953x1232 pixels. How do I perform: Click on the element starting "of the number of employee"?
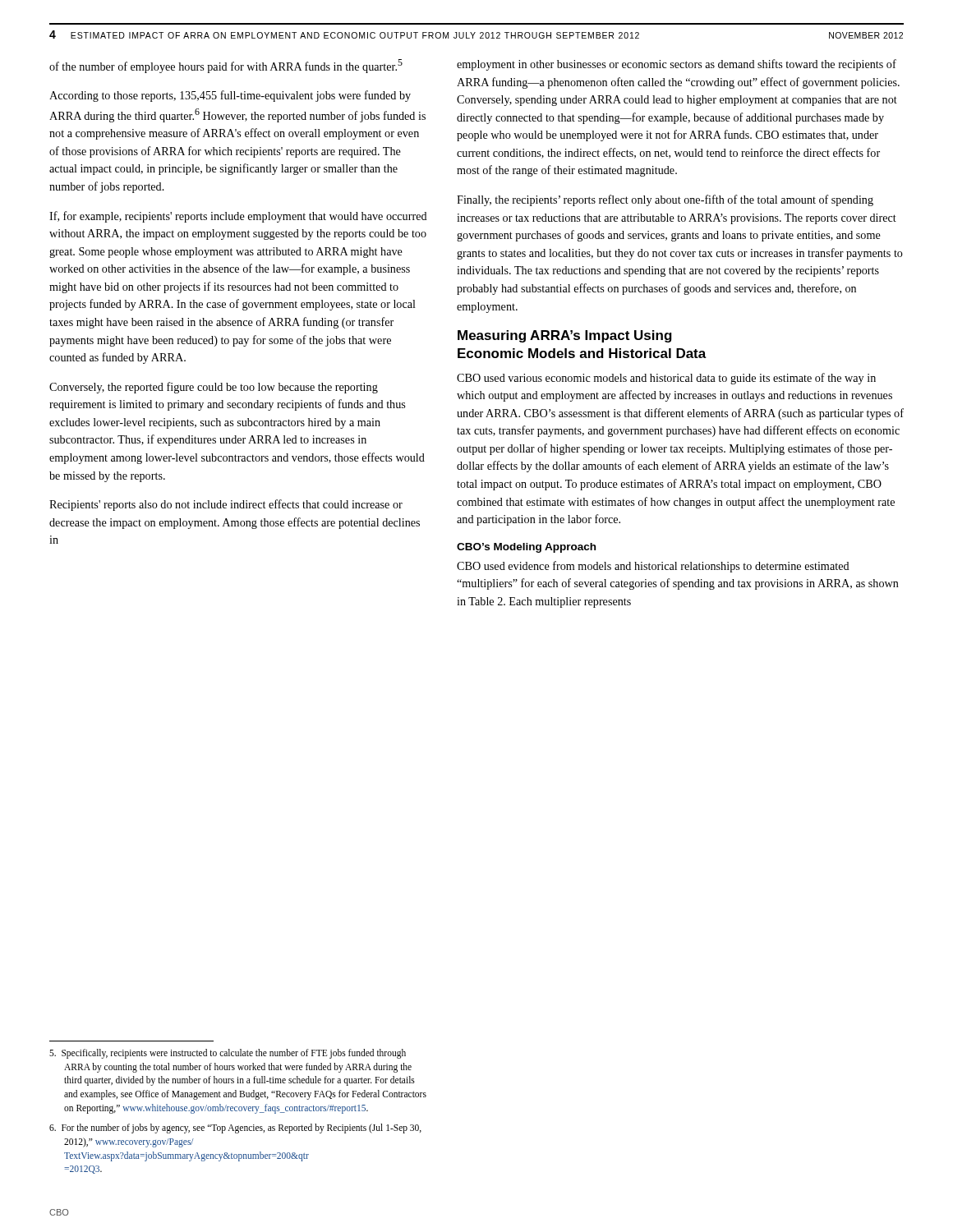coord(238,66)
